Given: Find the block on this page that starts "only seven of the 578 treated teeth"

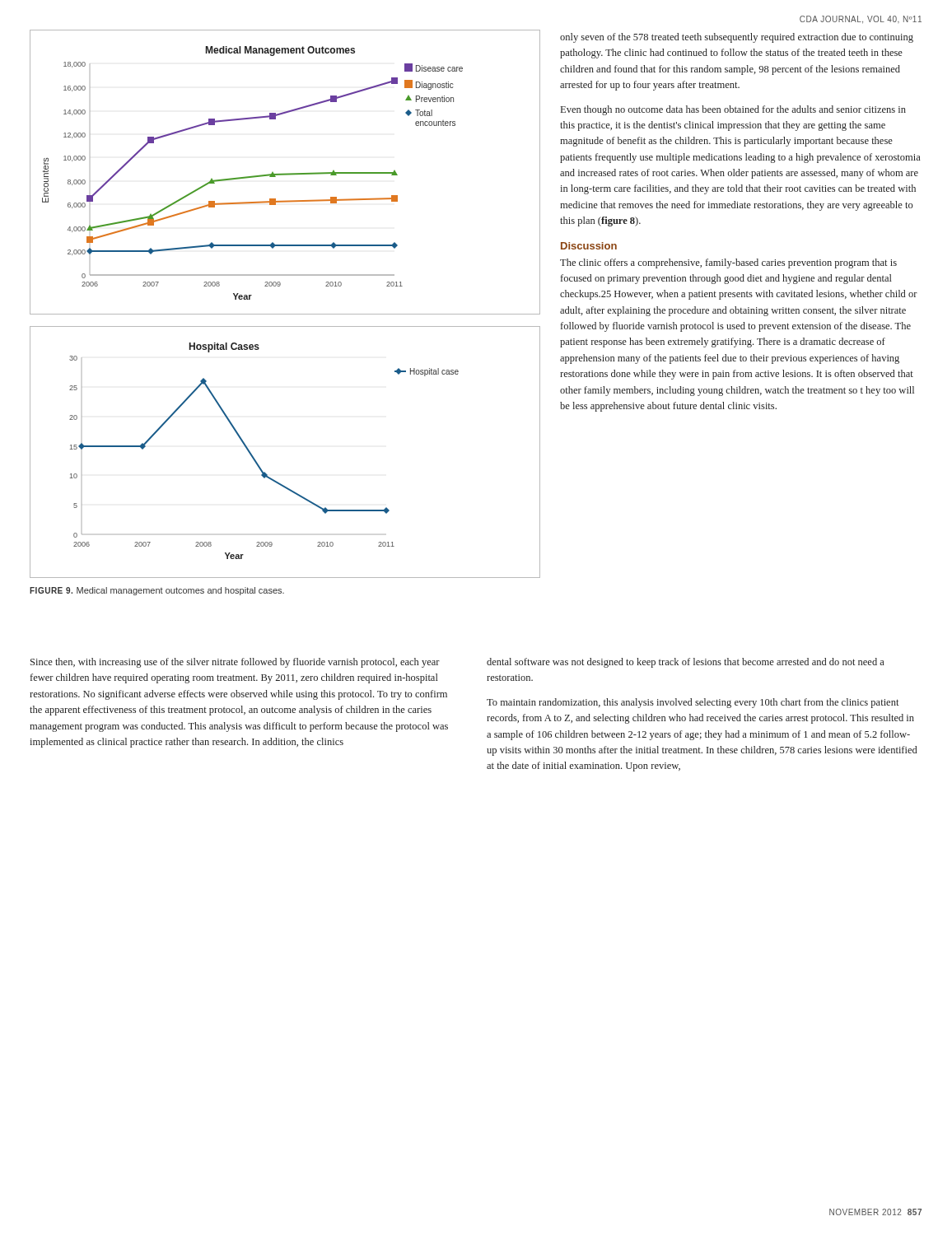Looking at the screenshot, I should pos(737,61).
